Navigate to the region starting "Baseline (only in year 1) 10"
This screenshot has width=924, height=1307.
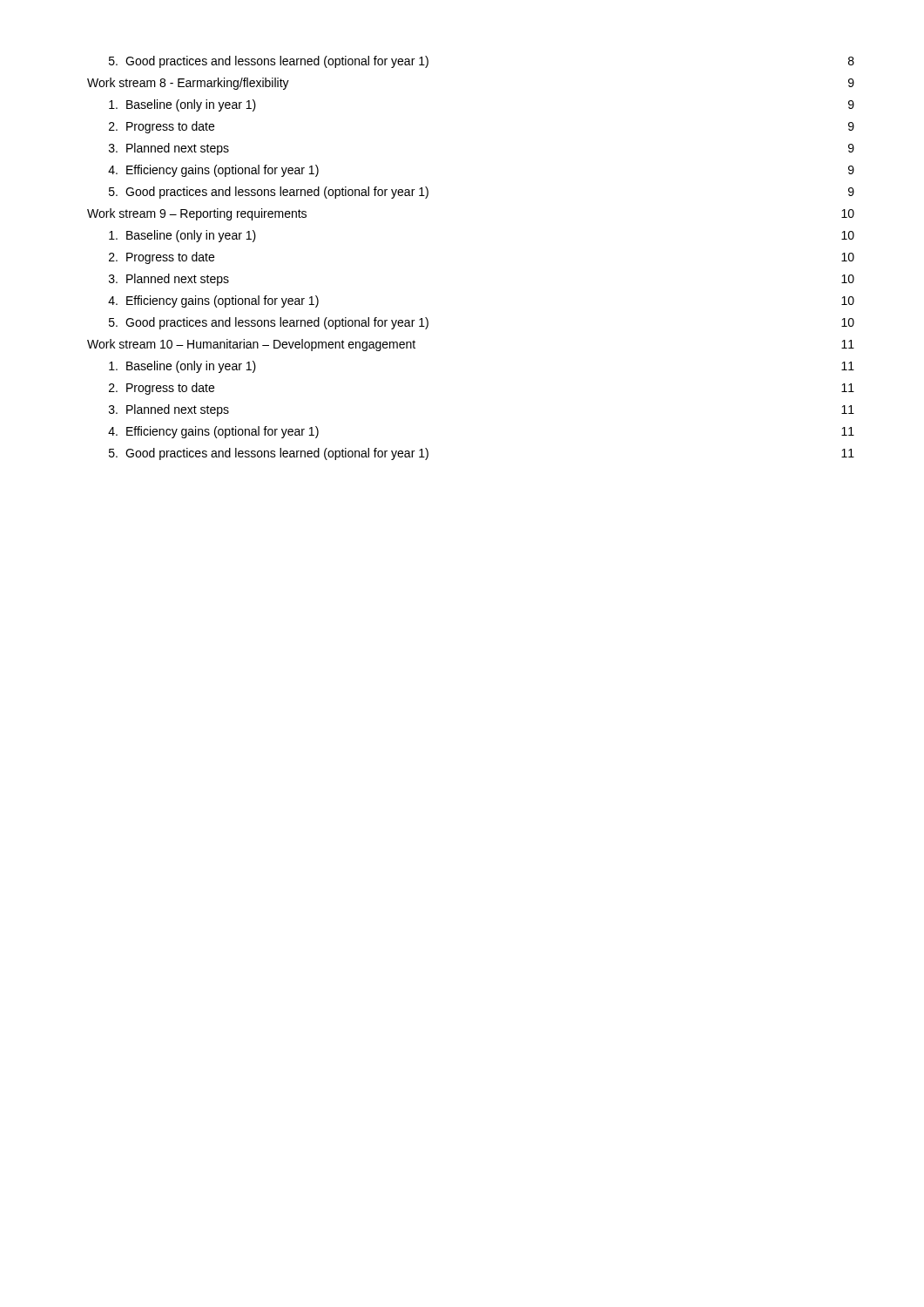point(185,236)
